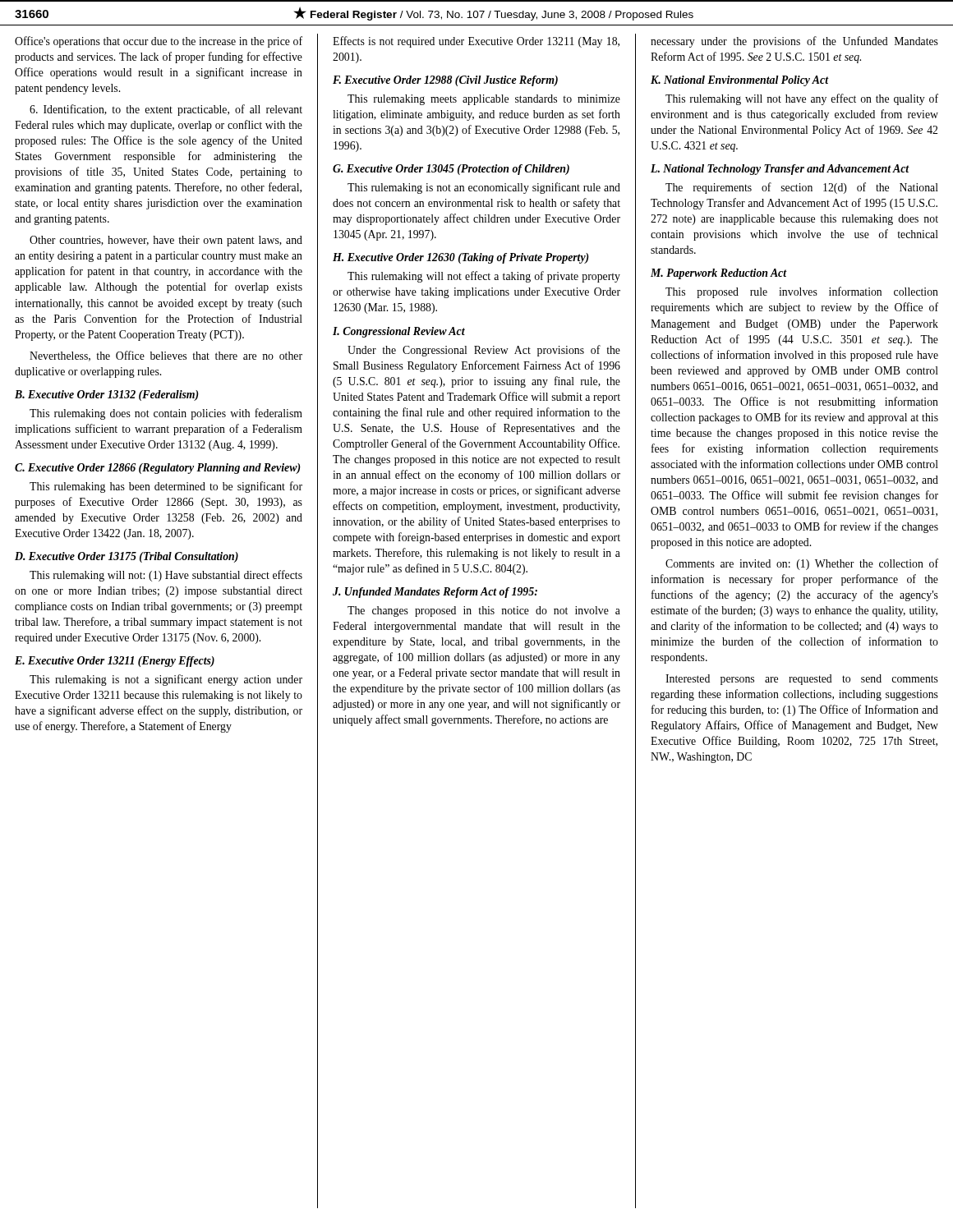Select the text block that says "This rulemaking has been"
The height and width of the screenshot is (1232, 953).
pyautogui.click(x=159, y=510)
